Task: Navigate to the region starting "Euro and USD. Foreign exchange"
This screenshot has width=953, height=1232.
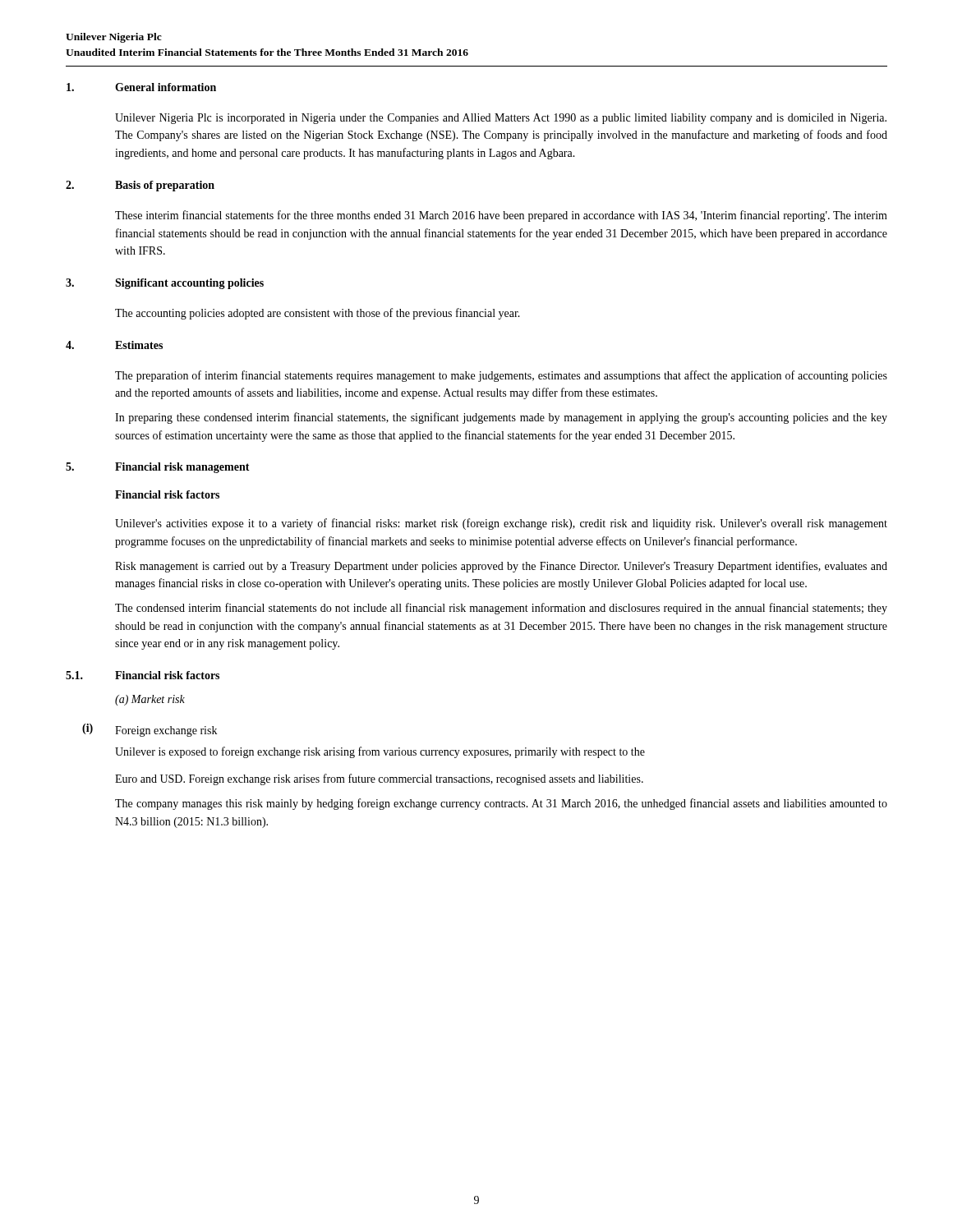Action: tap(476, 804)
